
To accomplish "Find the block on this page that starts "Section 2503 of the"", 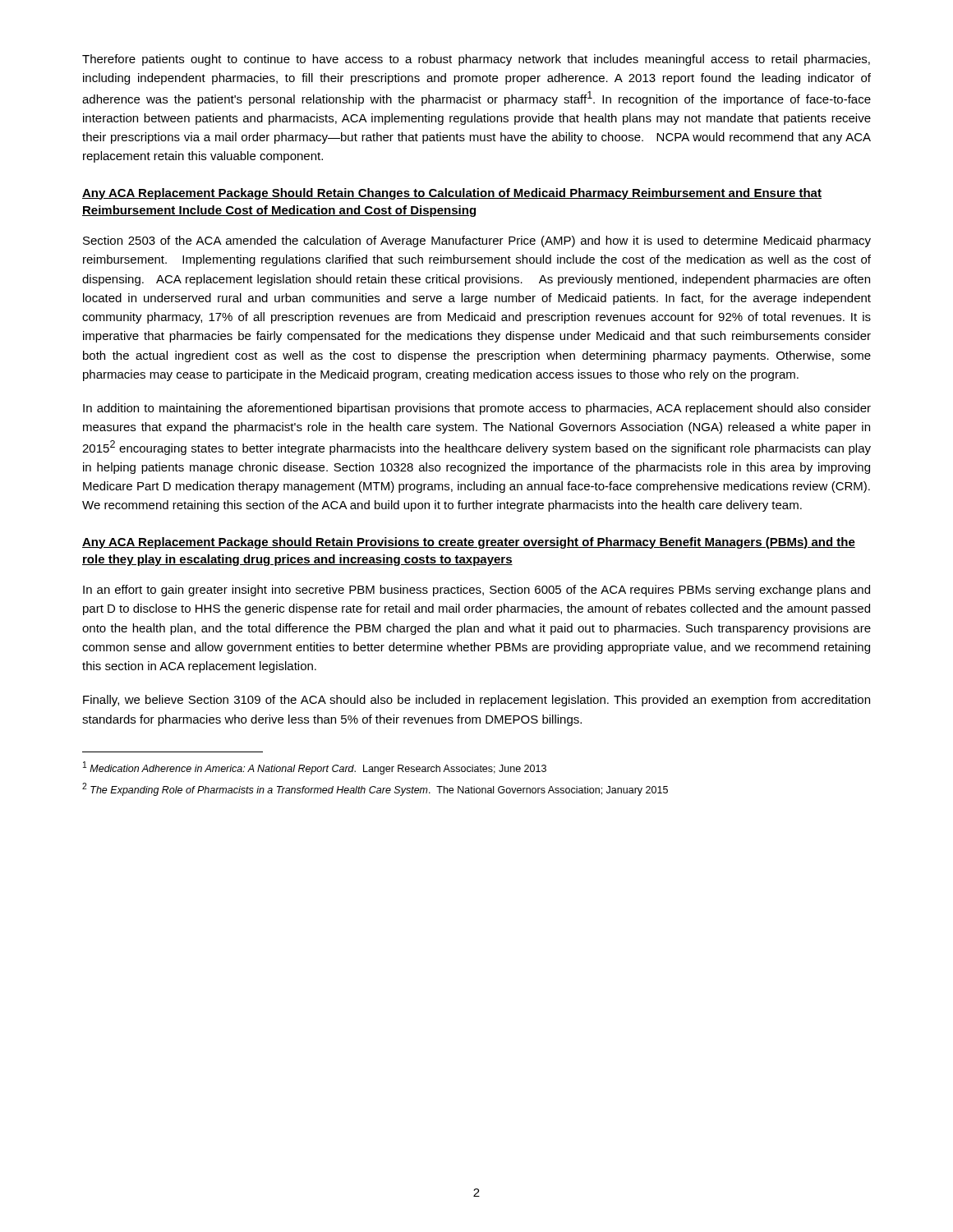I will pyautogui.click(x=476, y=307).
